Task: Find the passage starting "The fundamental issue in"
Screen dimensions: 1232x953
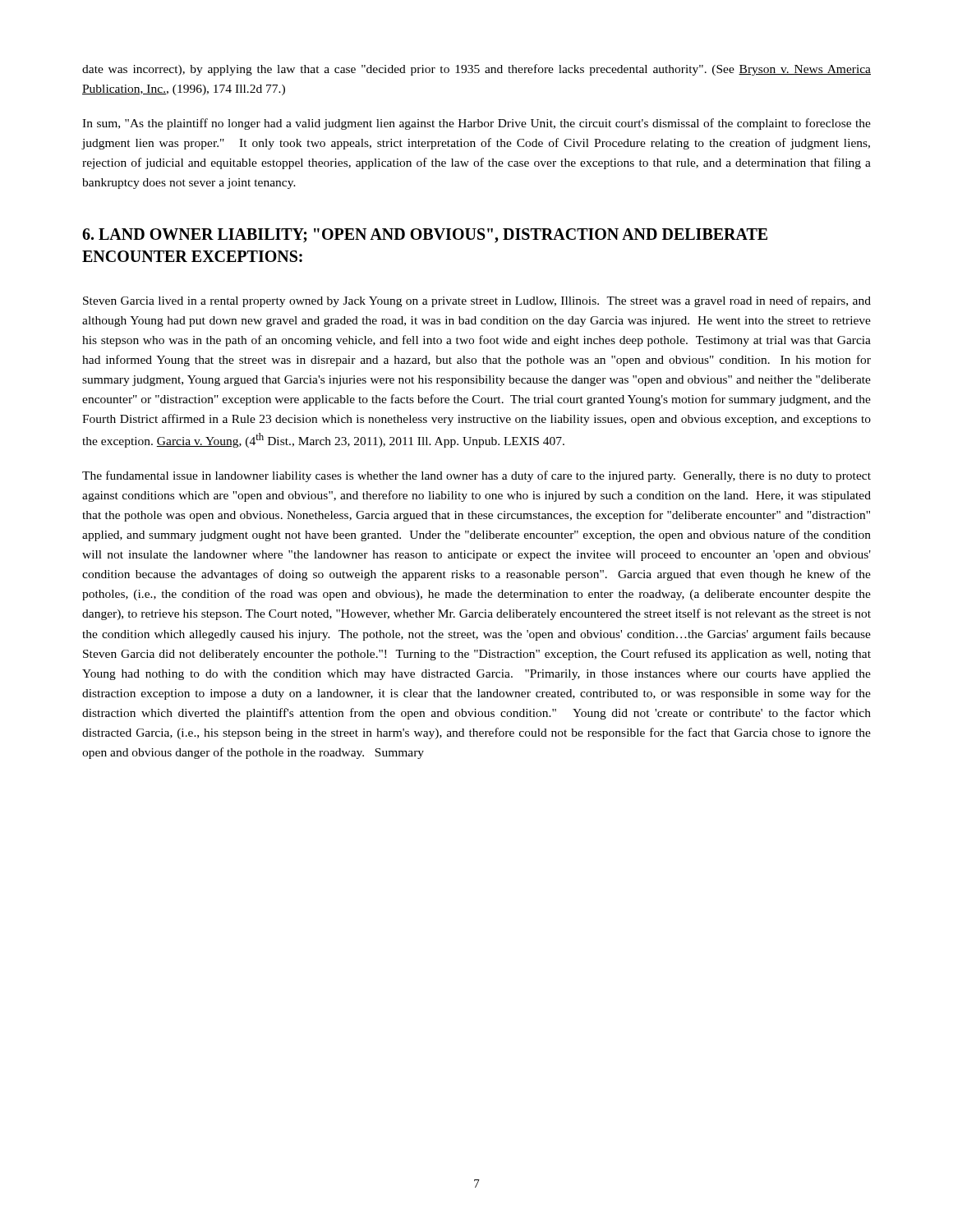Action: pos(476,613)
